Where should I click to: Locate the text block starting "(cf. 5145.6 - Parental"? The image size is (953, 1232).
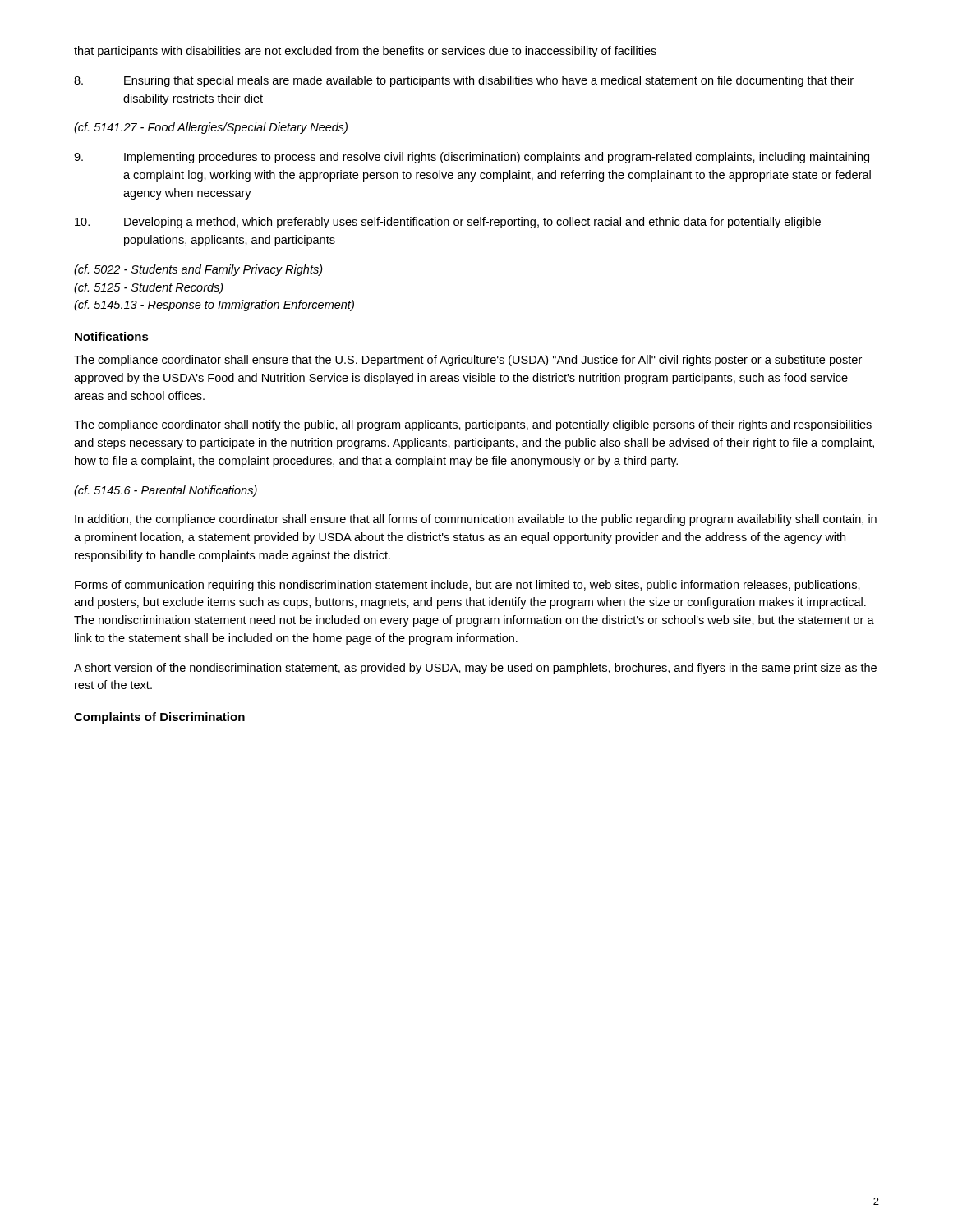pyautogui.click(x=166, y=490)
